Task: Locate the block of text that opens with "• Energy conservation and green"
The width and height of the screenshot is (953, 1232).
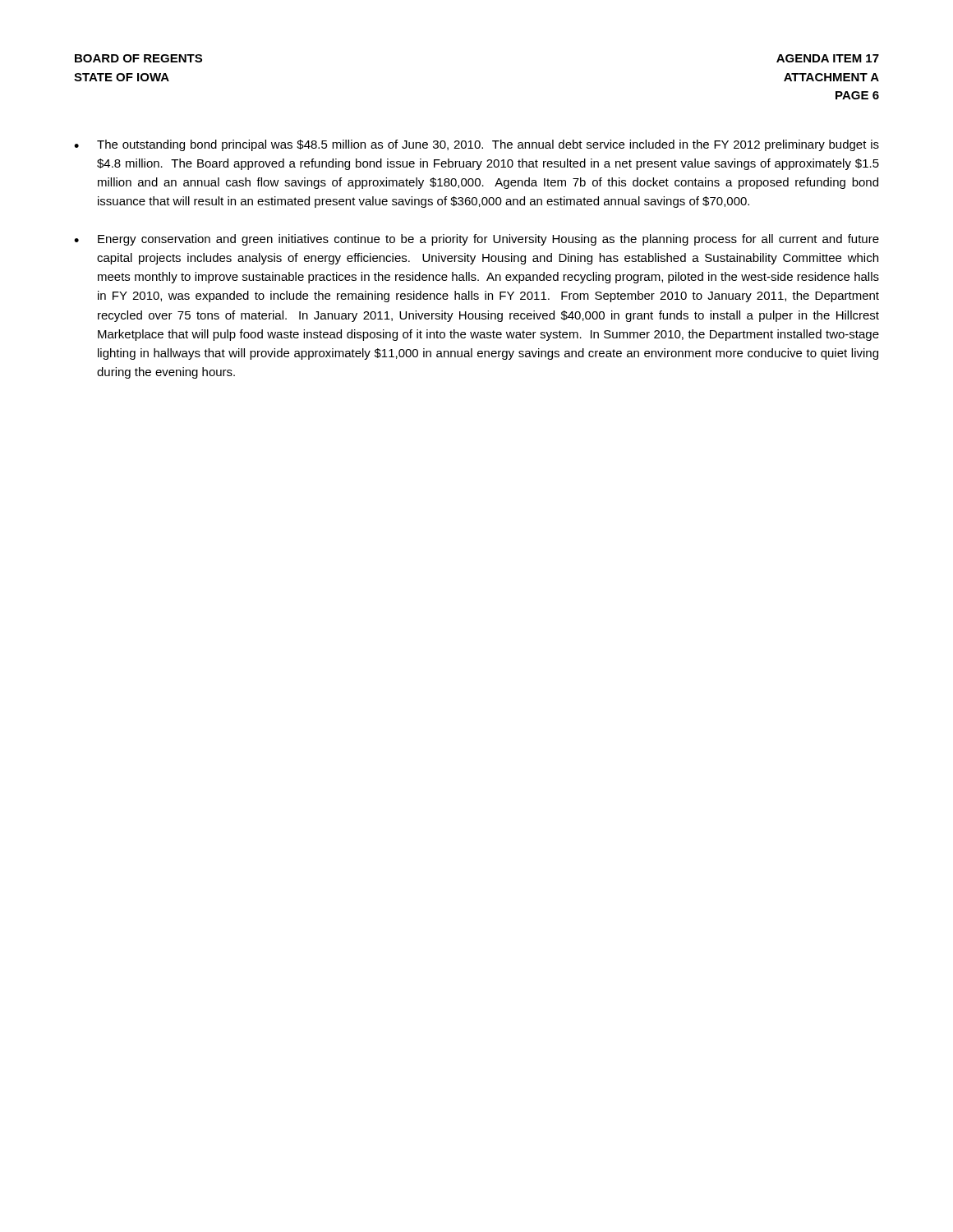Action: pyautogui.click(x=476, y=305)
